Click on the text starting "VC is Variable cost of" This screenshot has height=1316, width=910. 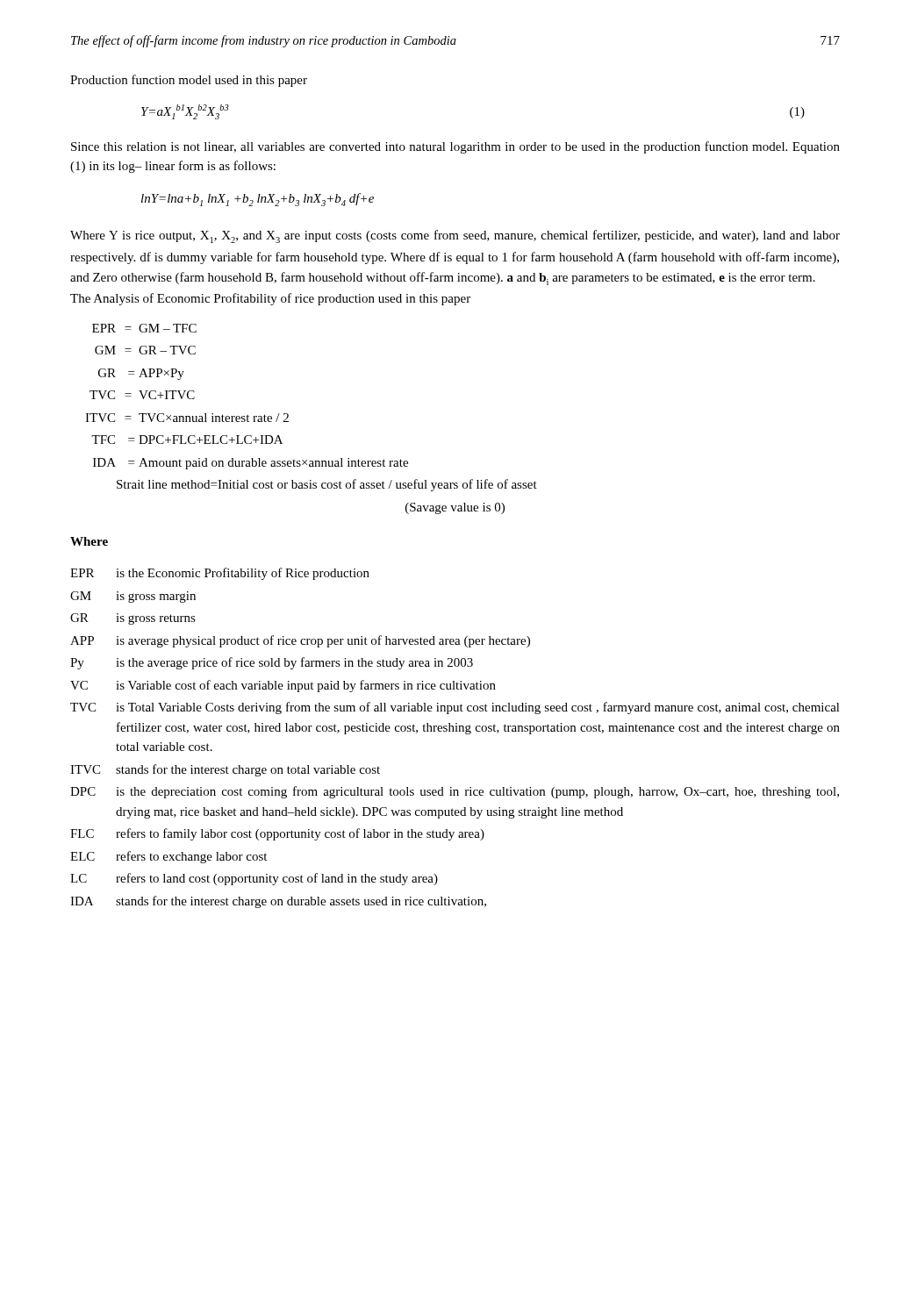283,685
